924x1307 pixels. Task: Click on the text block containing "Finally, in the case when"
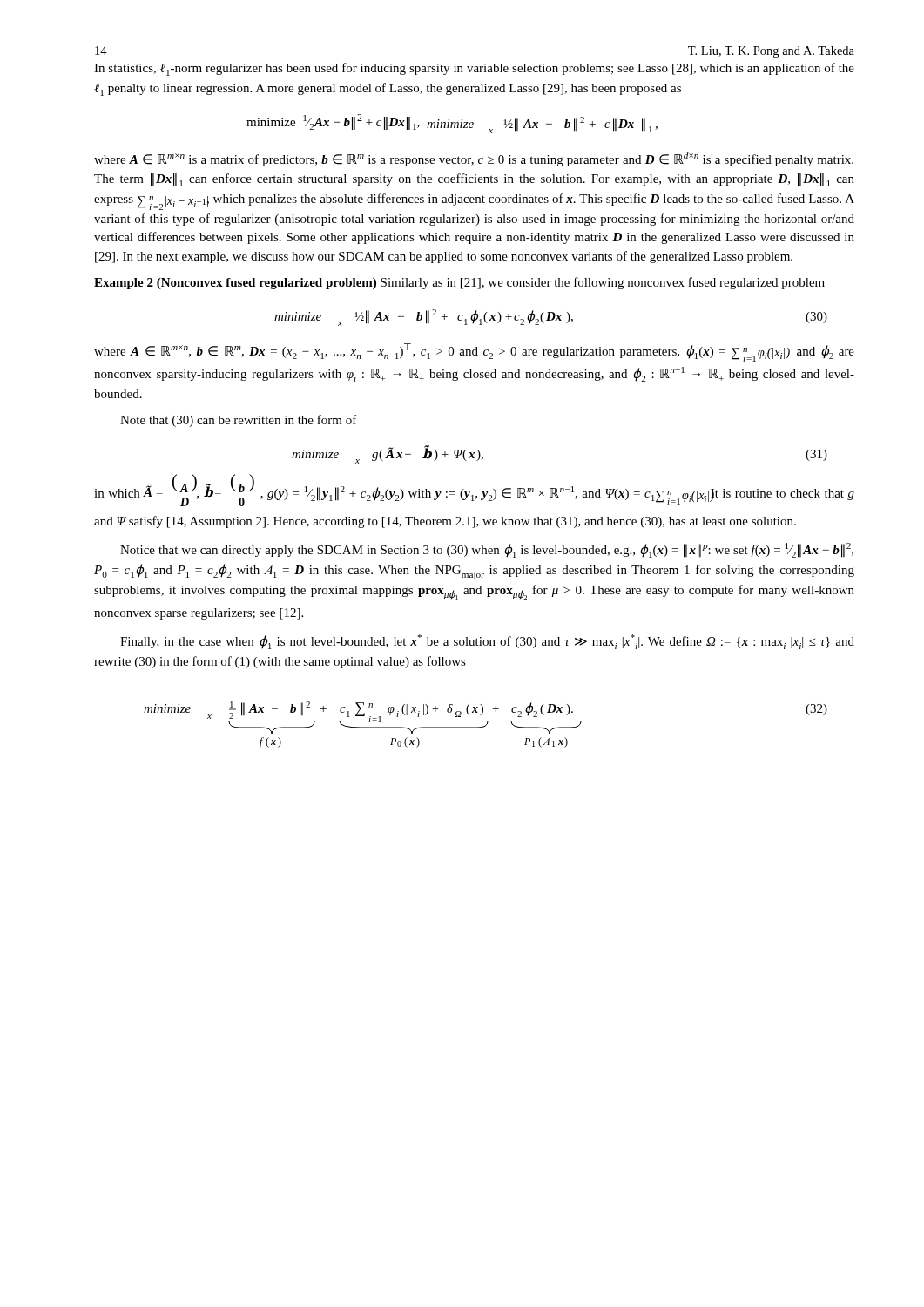tap(474, 651)
